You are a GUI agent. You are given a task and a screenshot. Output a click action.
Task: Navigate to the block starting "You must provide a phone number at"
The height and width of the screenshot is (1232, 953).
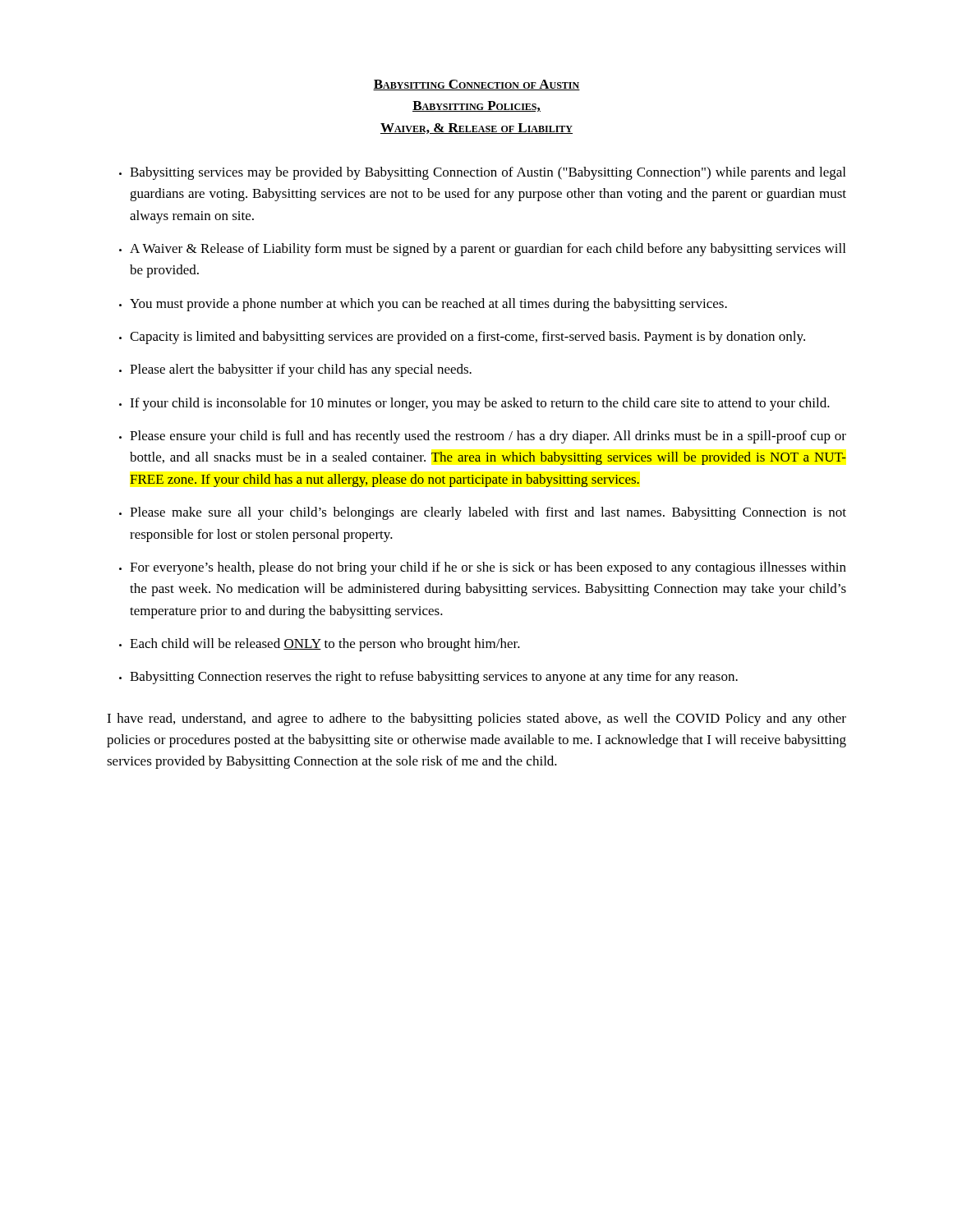point(429,303)
